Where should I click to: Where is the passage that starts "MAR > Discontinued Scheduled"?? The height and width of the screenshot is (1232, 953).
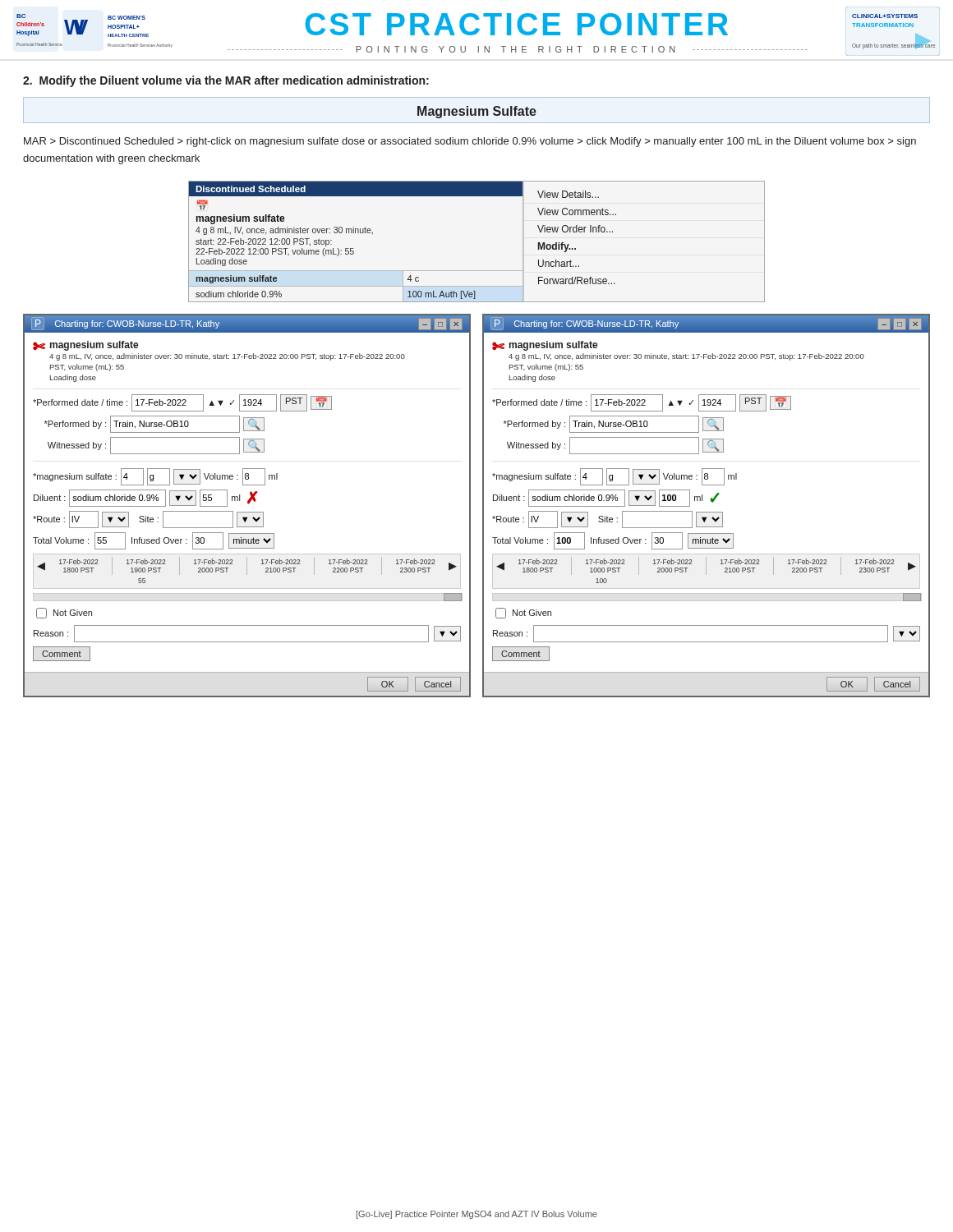click(470, 149)
